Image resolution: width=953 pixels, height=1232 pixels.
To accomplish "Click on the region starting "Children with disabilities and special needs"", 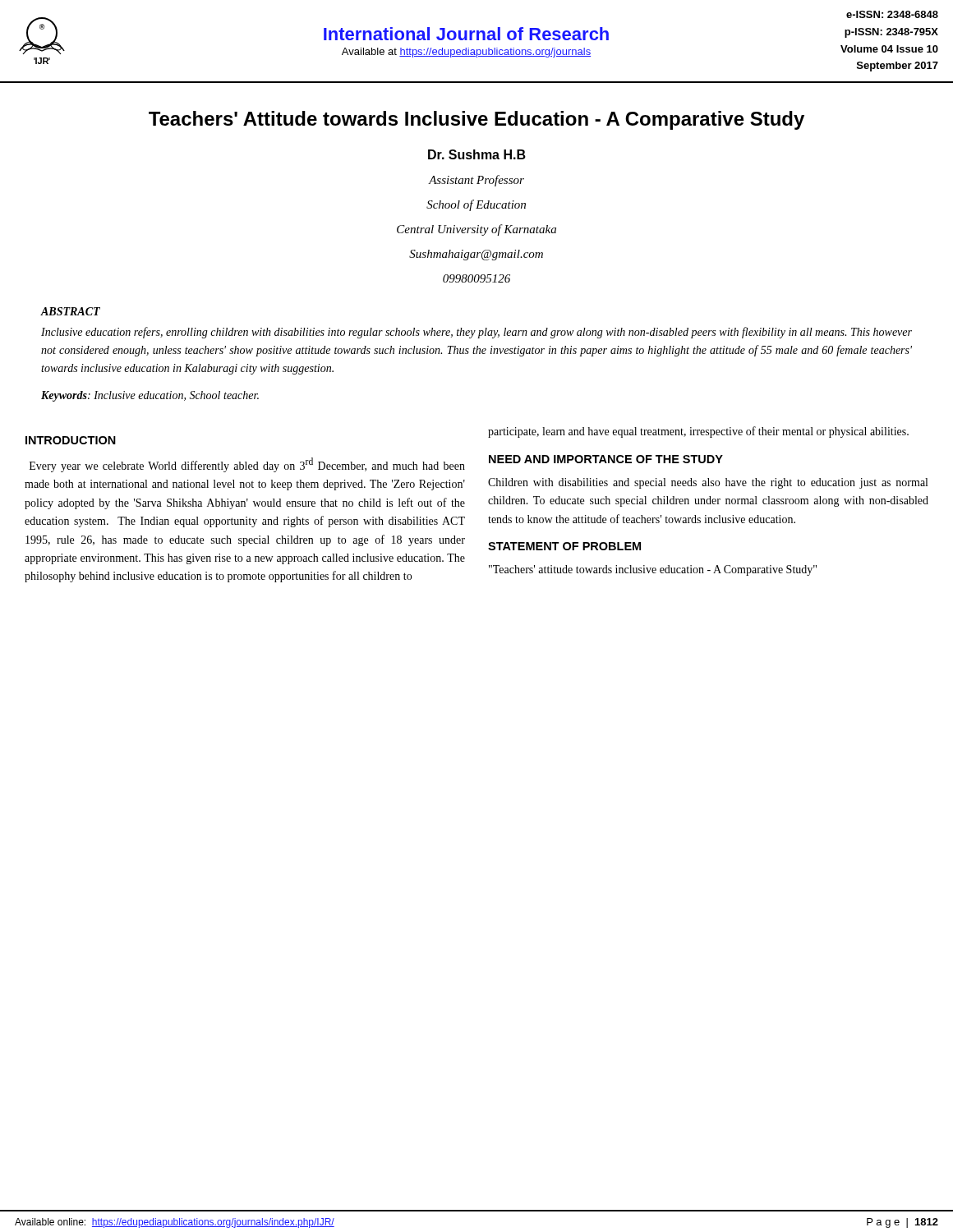I will (x=708, y=501).
